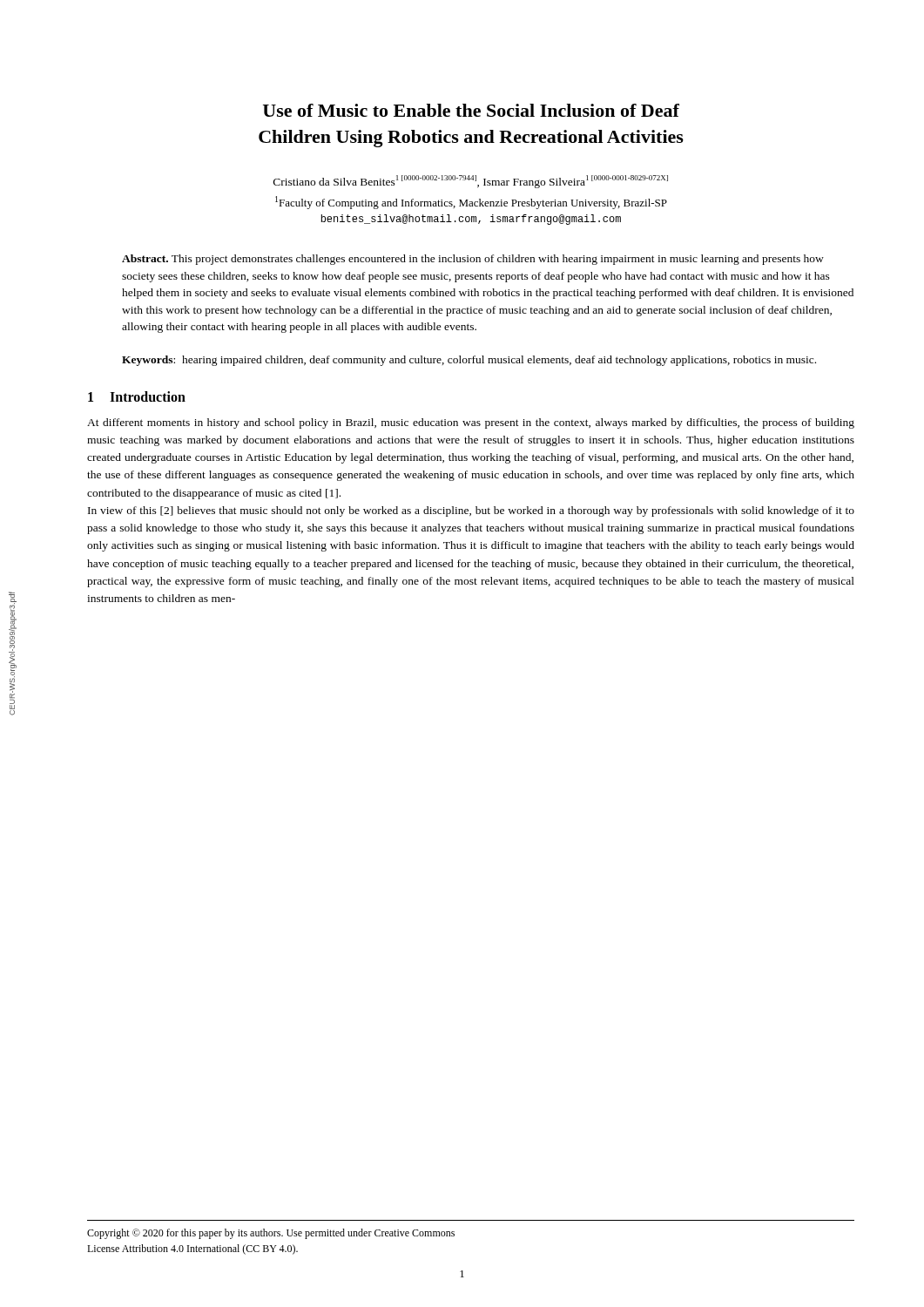This screenshot has height=1307, width=924.
Task: Click the section header
Action: 136,397
